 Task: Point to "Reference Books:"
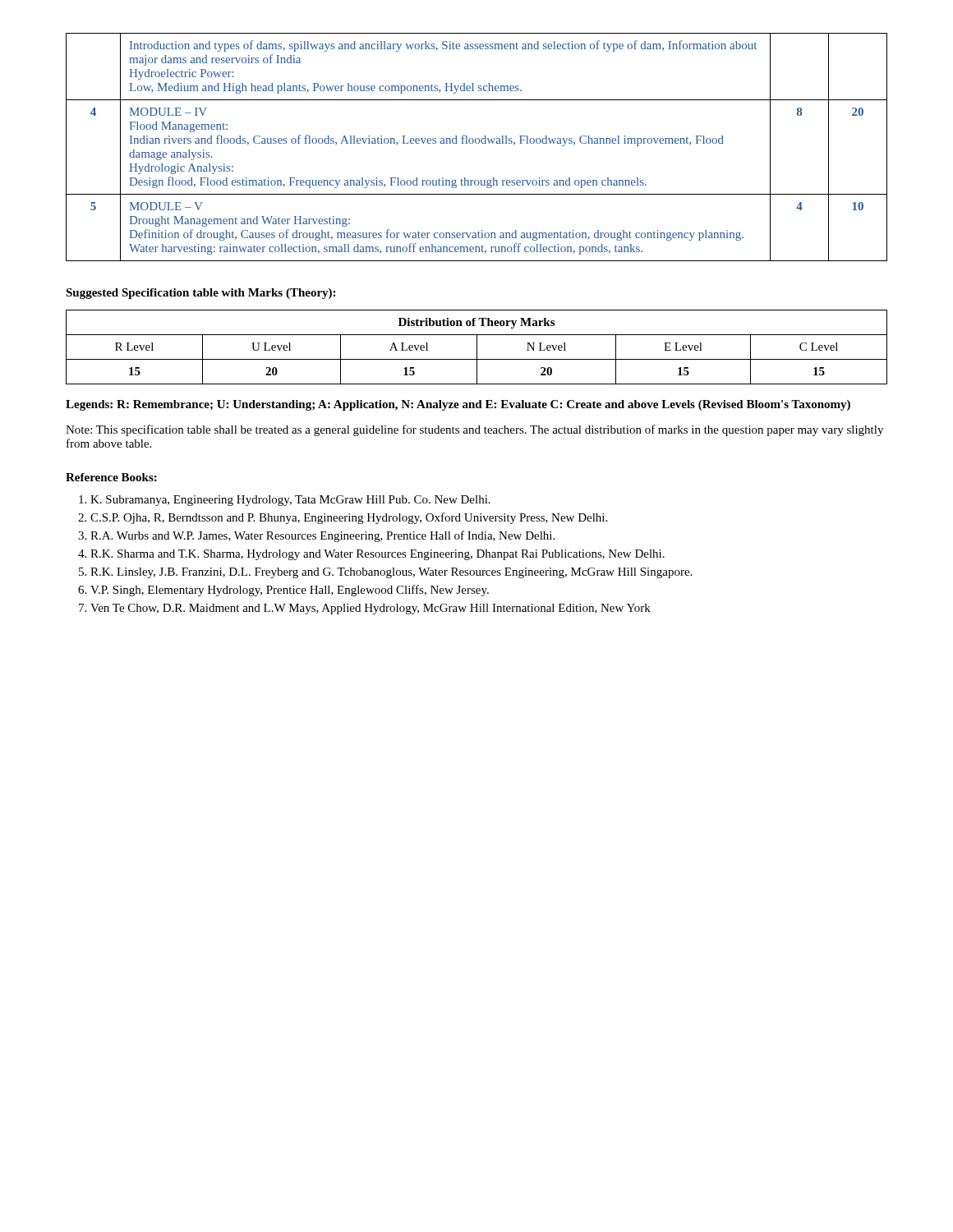pyautogui.click(x=112, y=477)
